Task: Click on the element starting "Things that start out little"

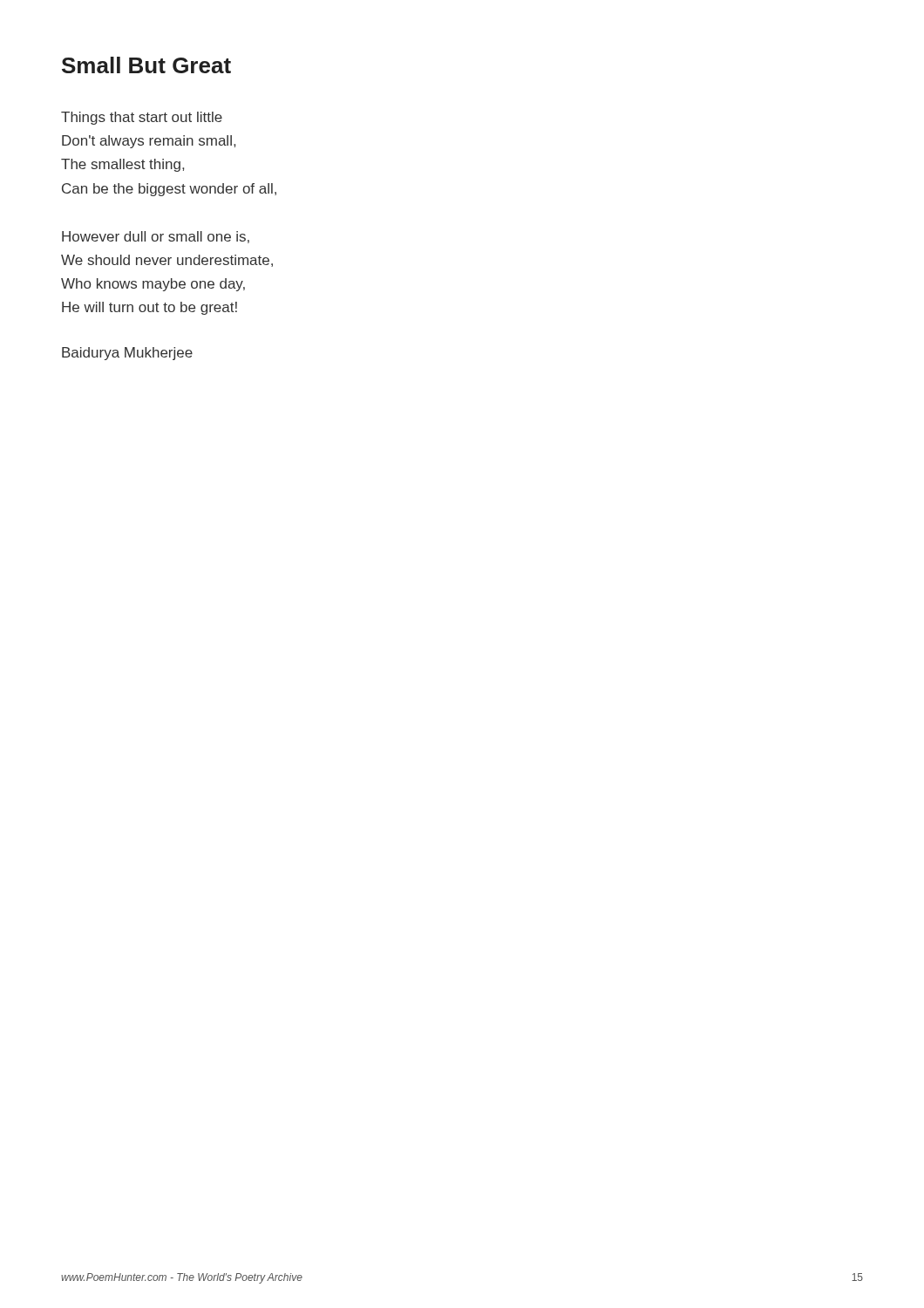Action: pos(142,118)
